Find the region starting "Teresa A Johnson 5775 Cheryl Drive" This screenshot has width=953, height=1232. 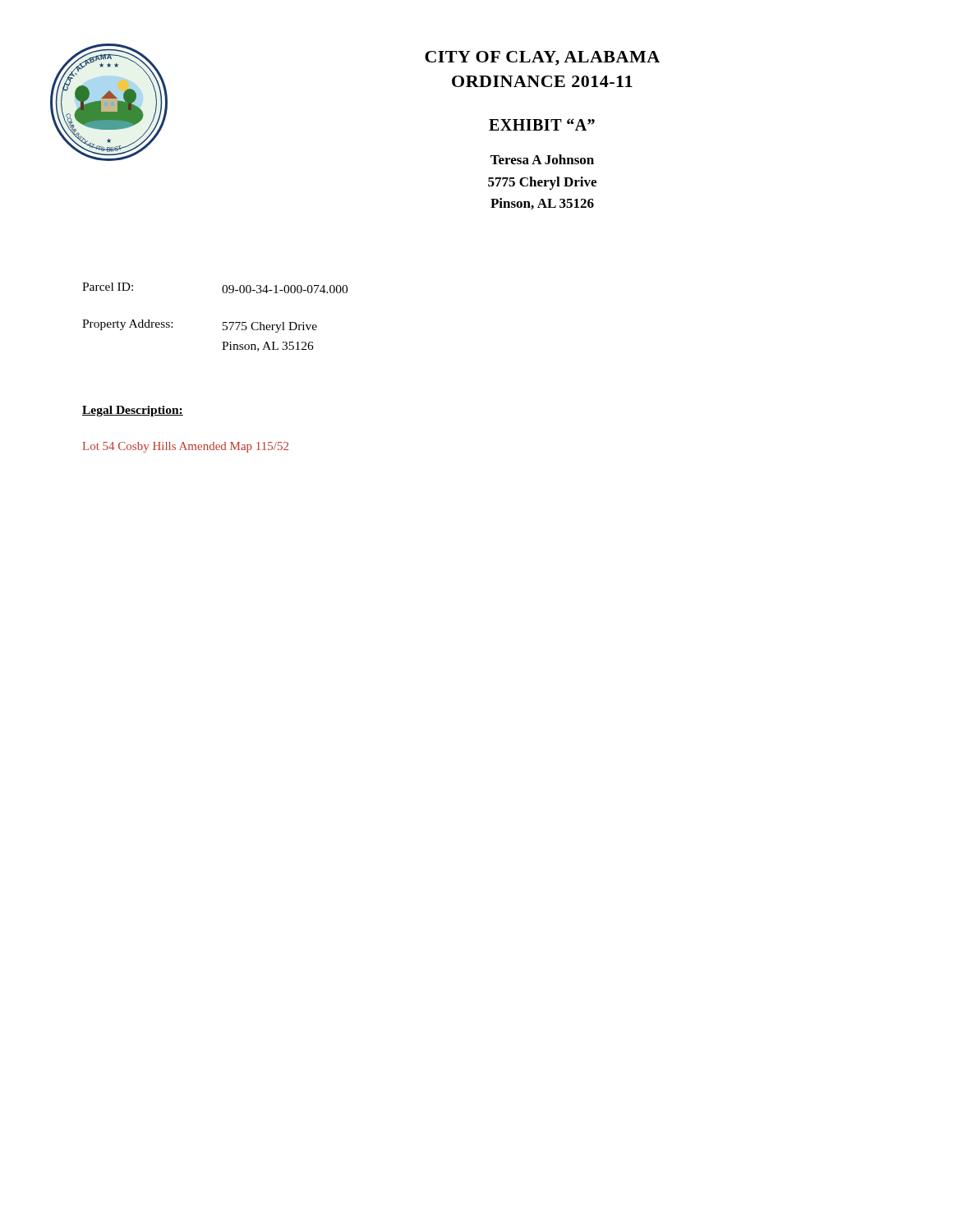tap(542, 182)
